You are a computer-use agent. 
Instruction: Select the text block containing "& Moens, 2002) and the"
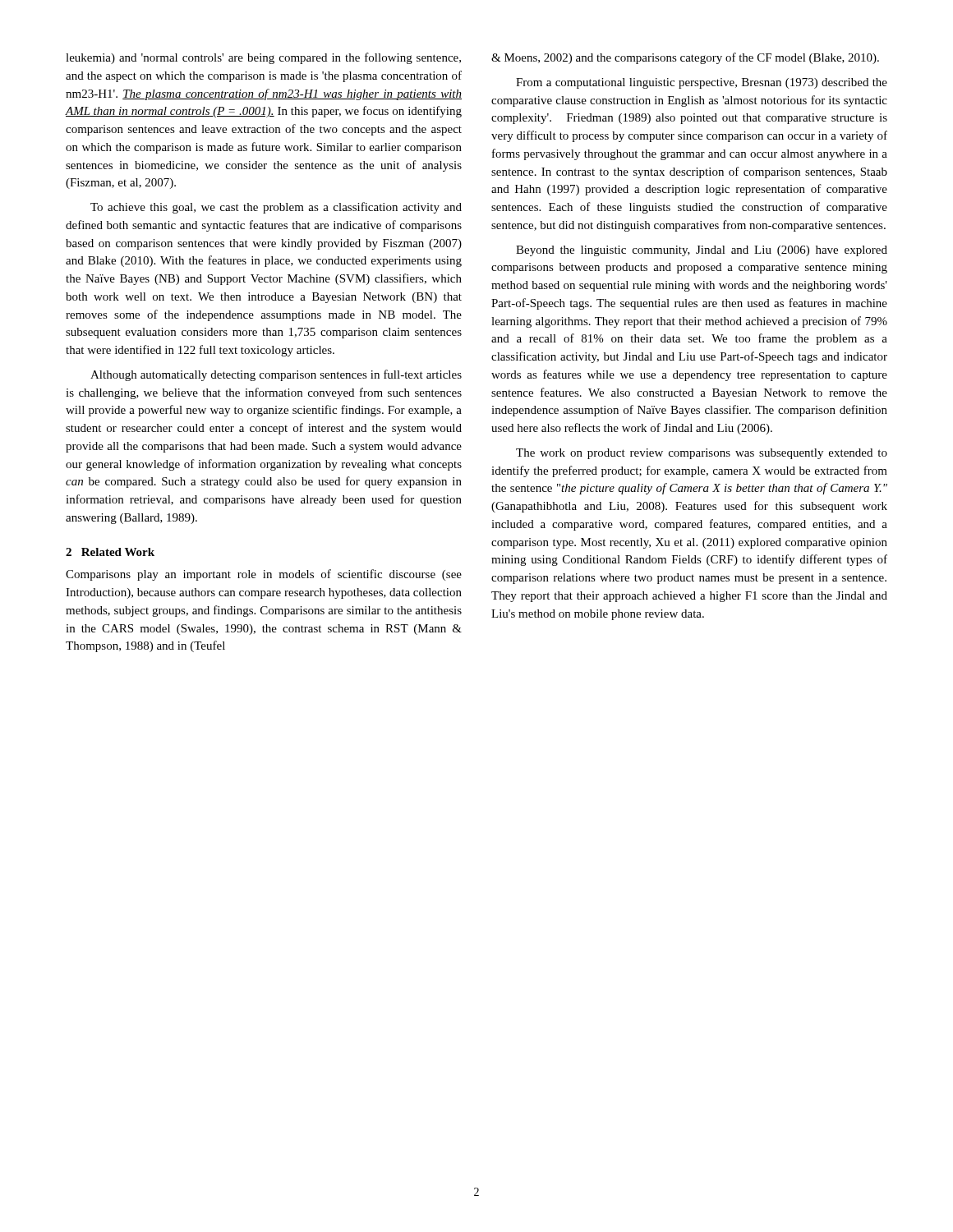pyautogui.click(x=689, y=58)
